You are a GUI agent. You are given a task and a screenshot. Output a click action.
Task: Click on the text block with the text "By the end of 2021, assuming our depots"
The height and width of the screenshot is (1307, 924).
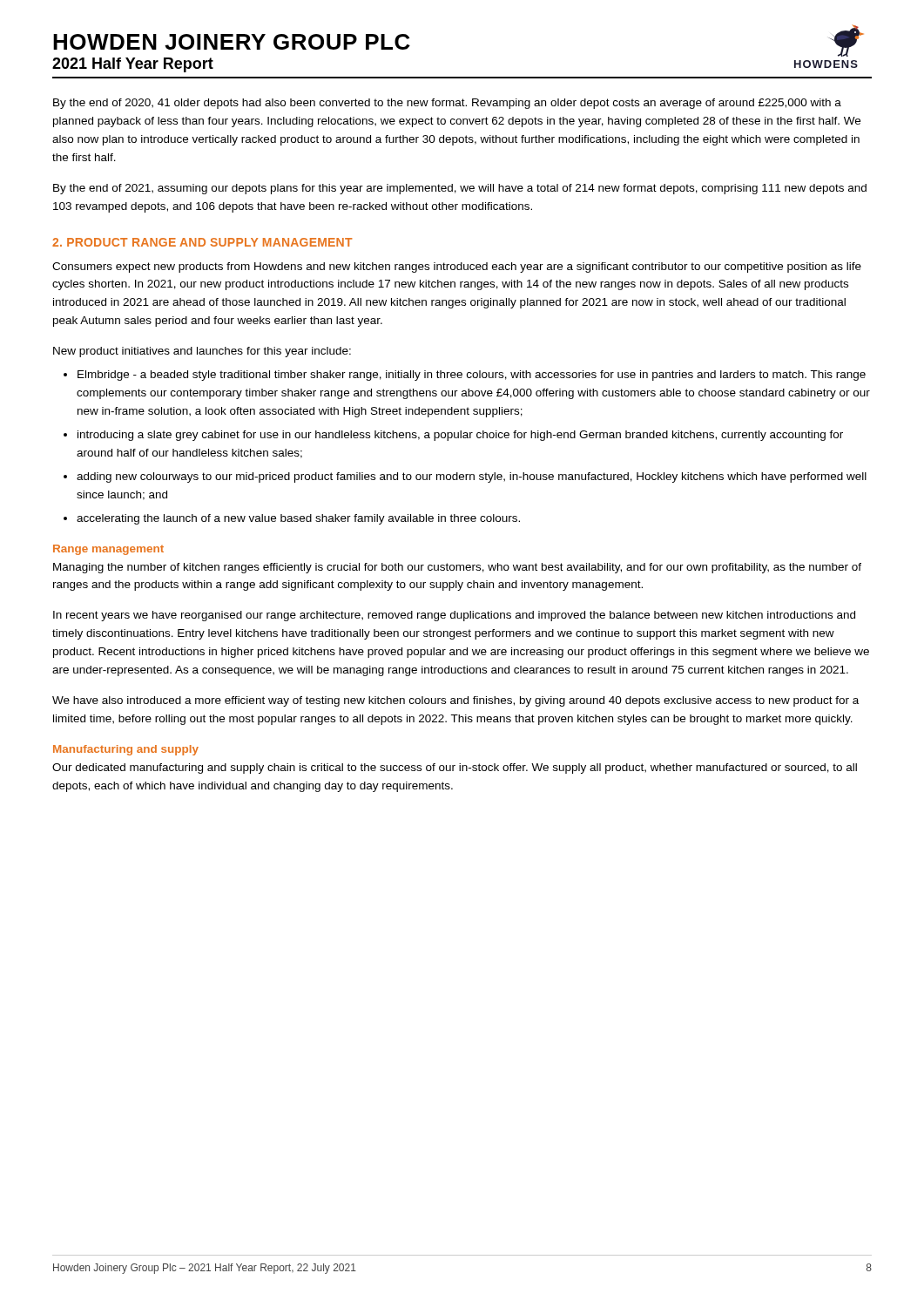tap(460, 197)
